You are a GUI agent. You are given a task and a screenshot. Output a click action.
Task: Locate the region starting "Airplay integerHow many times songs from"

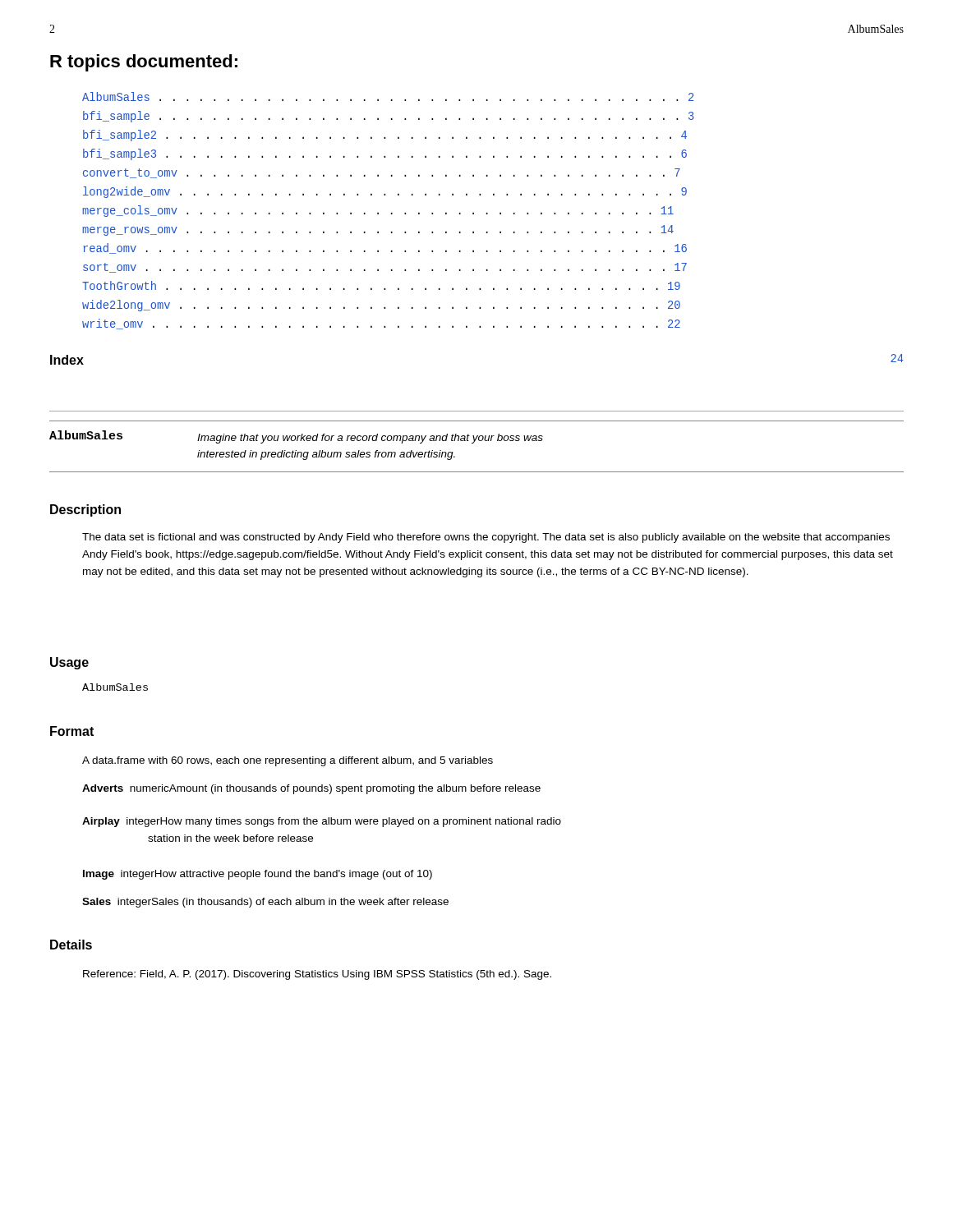coord(322,831)
